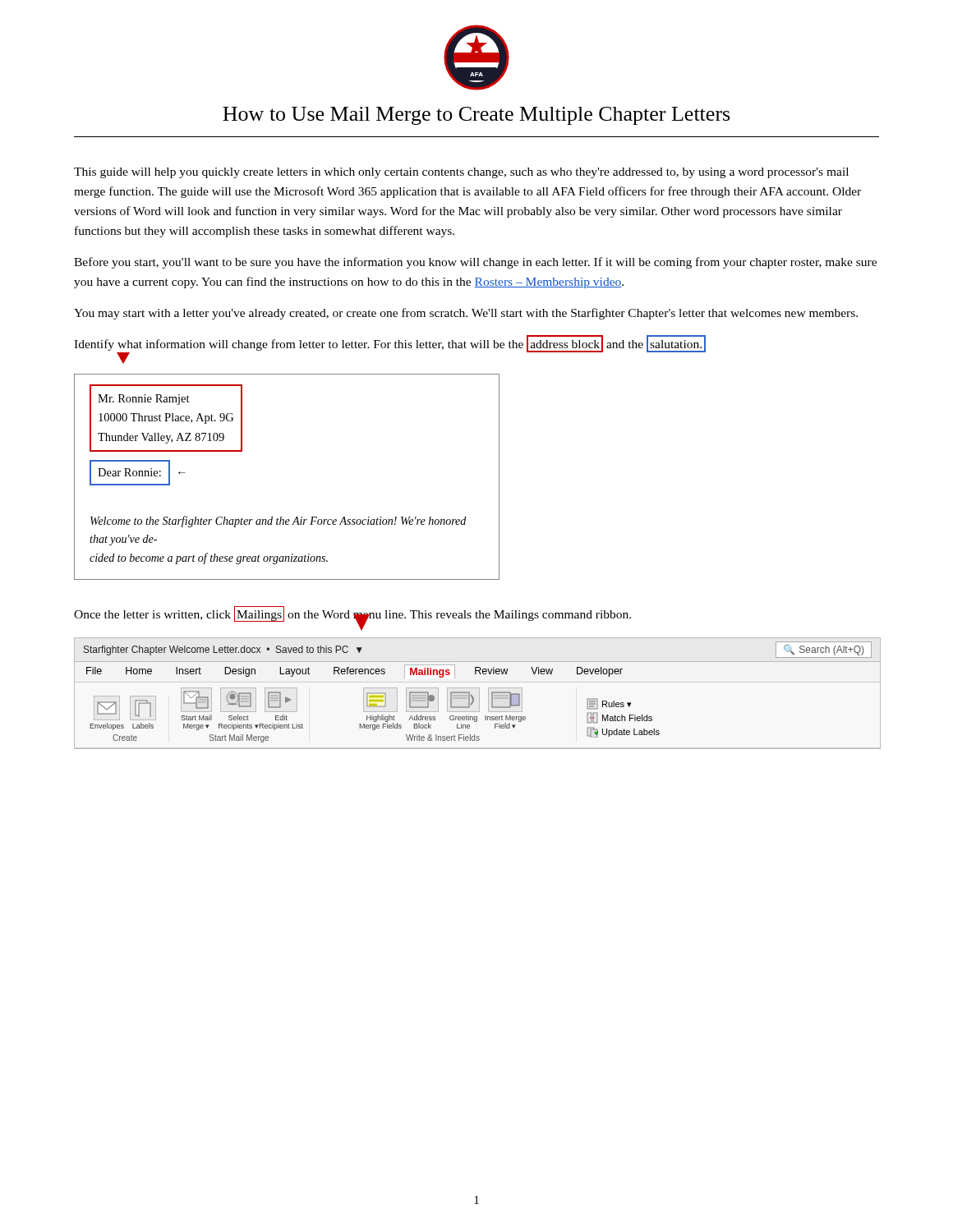The image size is (953, 1232).
Task: Click on the text block with the text "Identify what information will change from"
Action: [x=390, y=344]
